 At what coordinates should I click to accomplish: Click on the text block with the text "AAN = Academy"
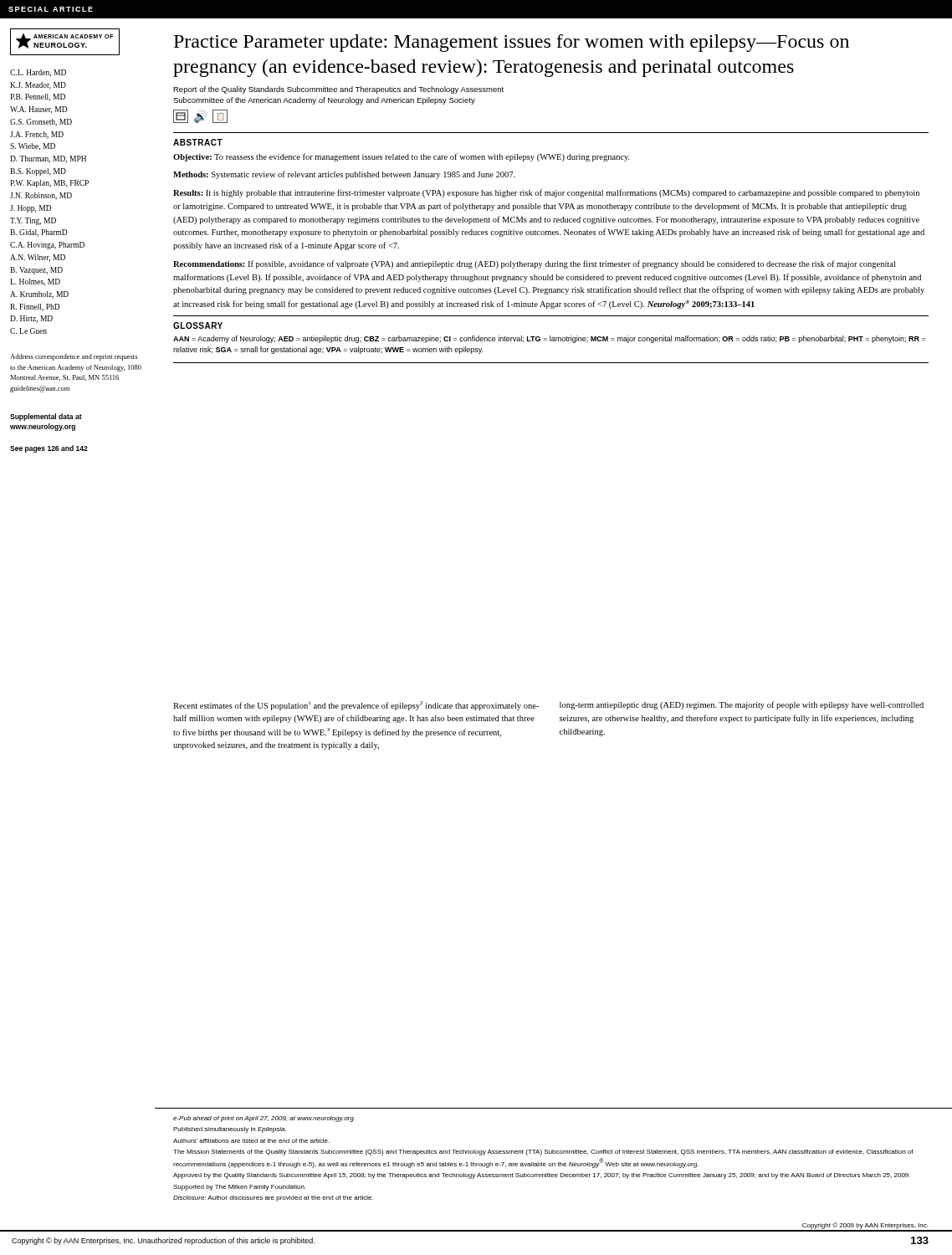coord(550,345)
